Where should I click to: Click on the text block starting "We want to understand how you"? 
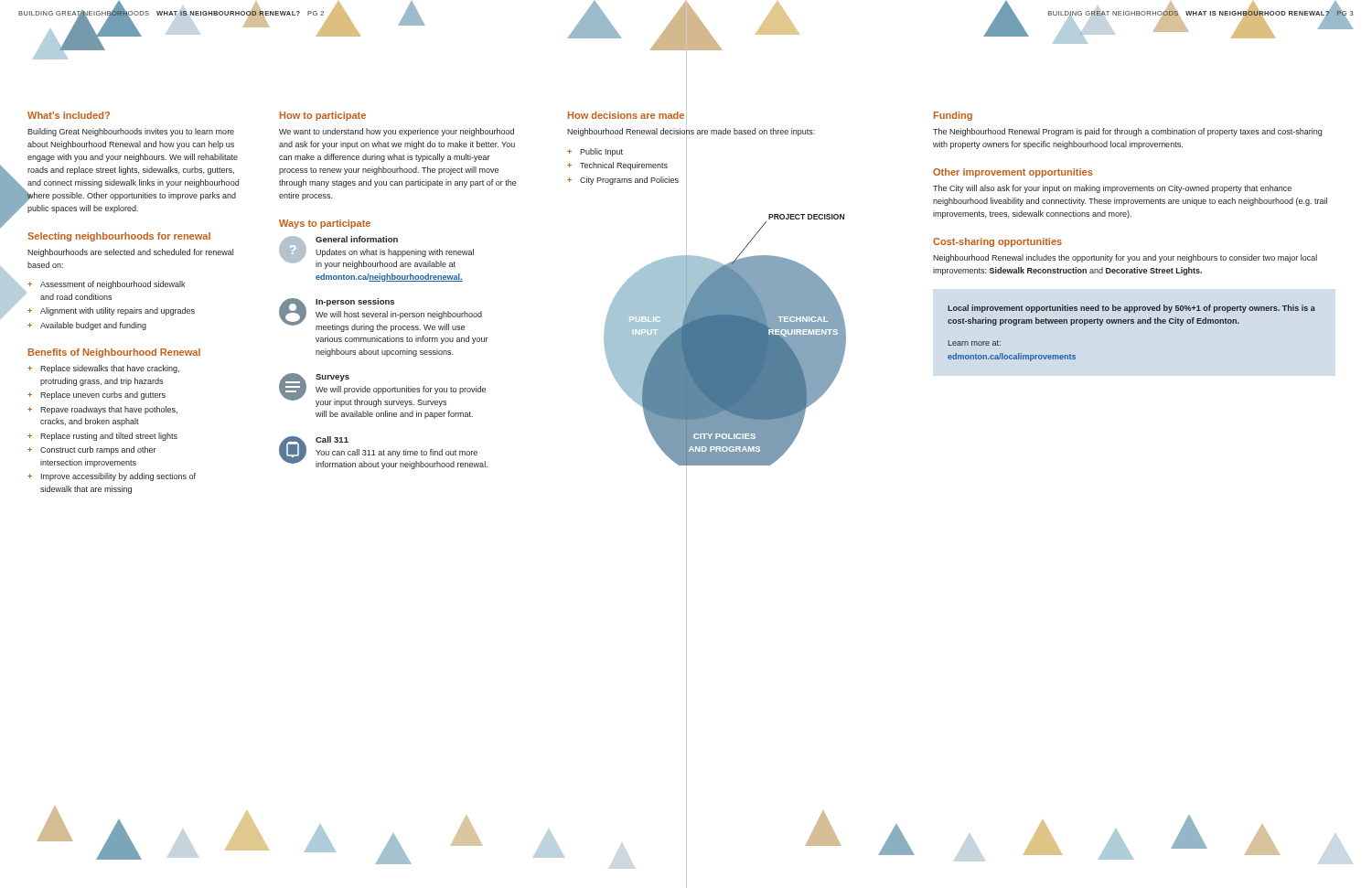[398, 164]
